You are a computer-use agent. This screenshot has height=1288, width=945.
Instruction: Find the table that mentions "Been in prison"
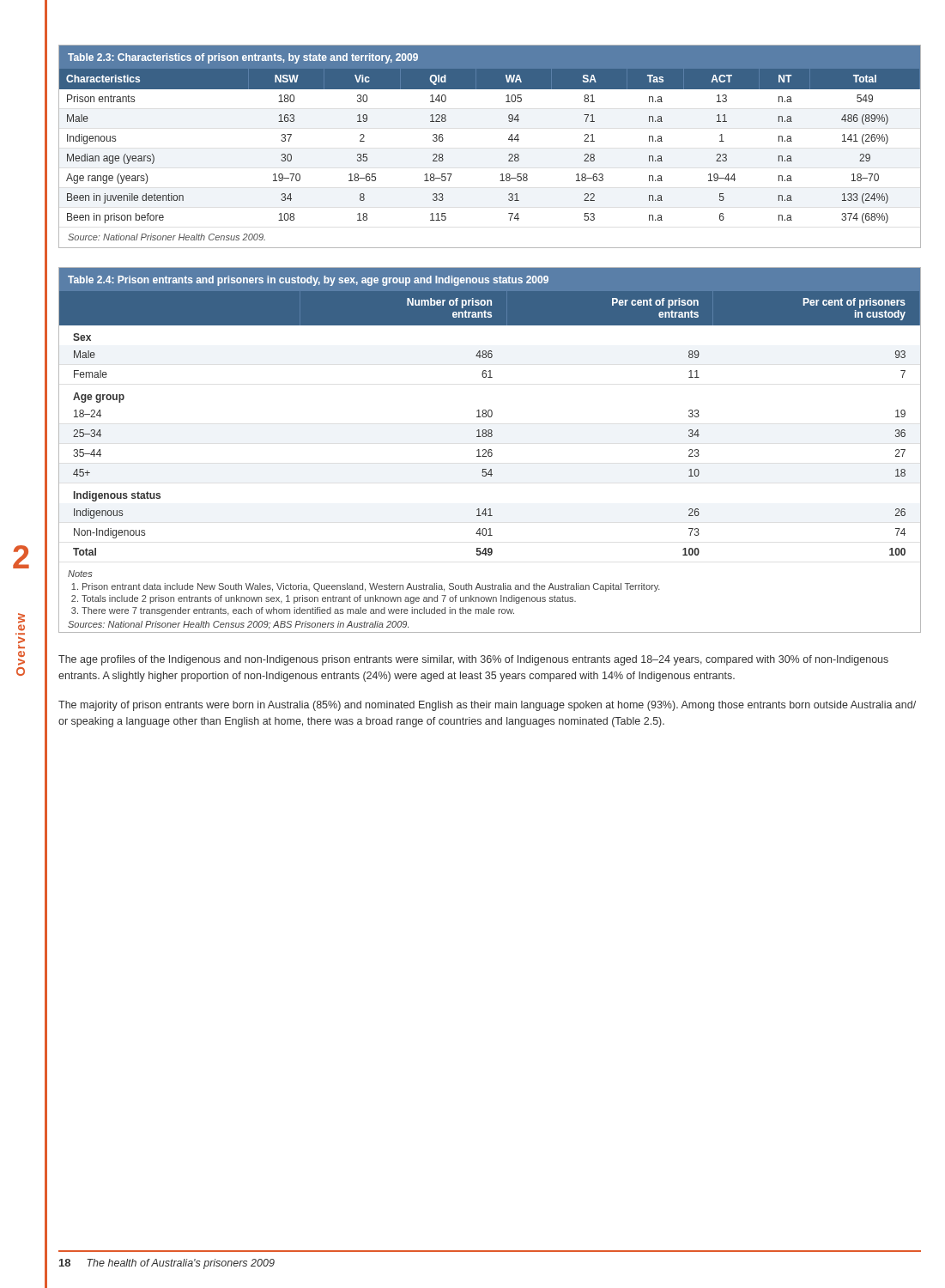pos(490,146)
